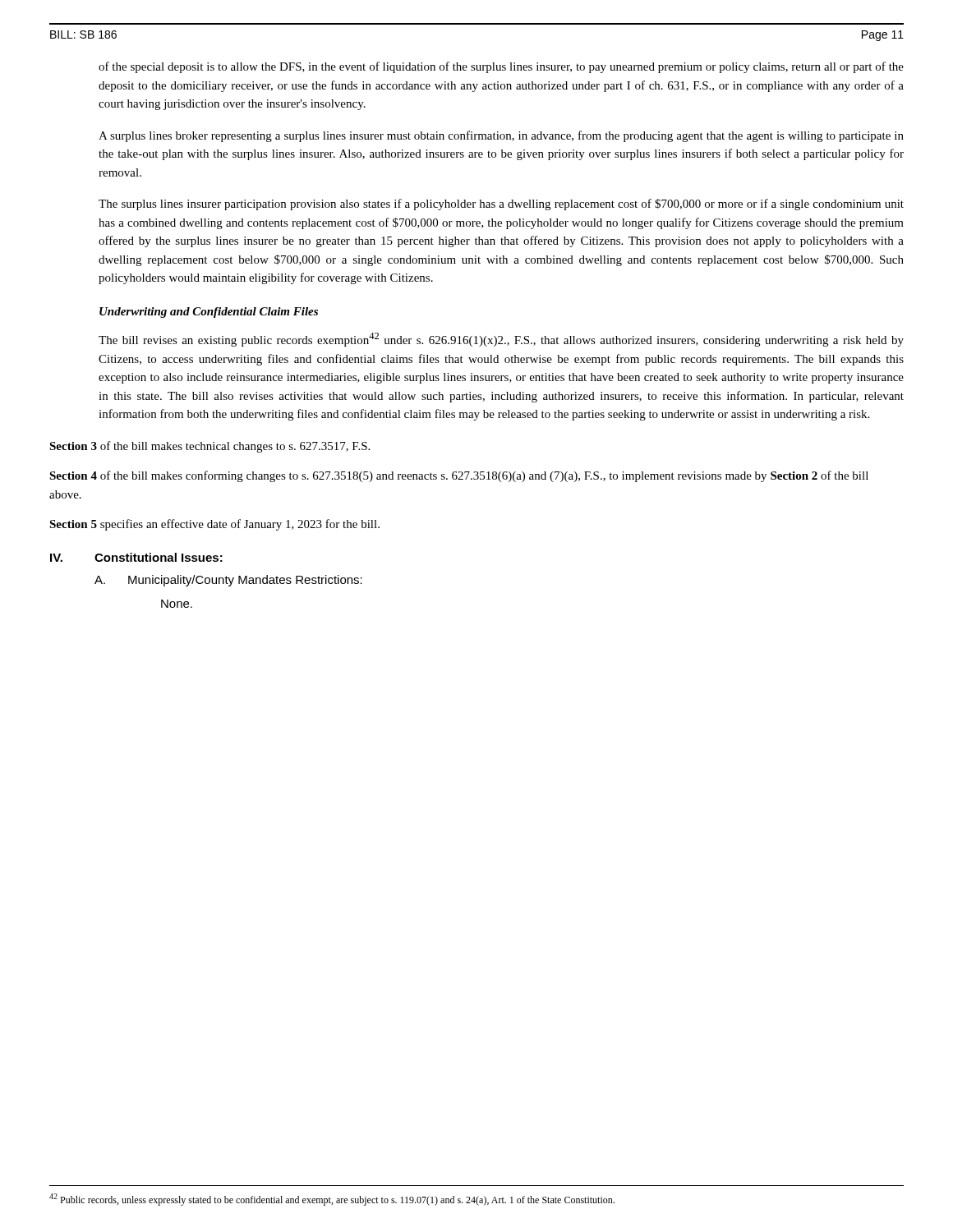The height and width of the screenshot is (1232, 953).
Task: Find the text block that reads "A surplus lines broker representing"
Action: (501, 154)
